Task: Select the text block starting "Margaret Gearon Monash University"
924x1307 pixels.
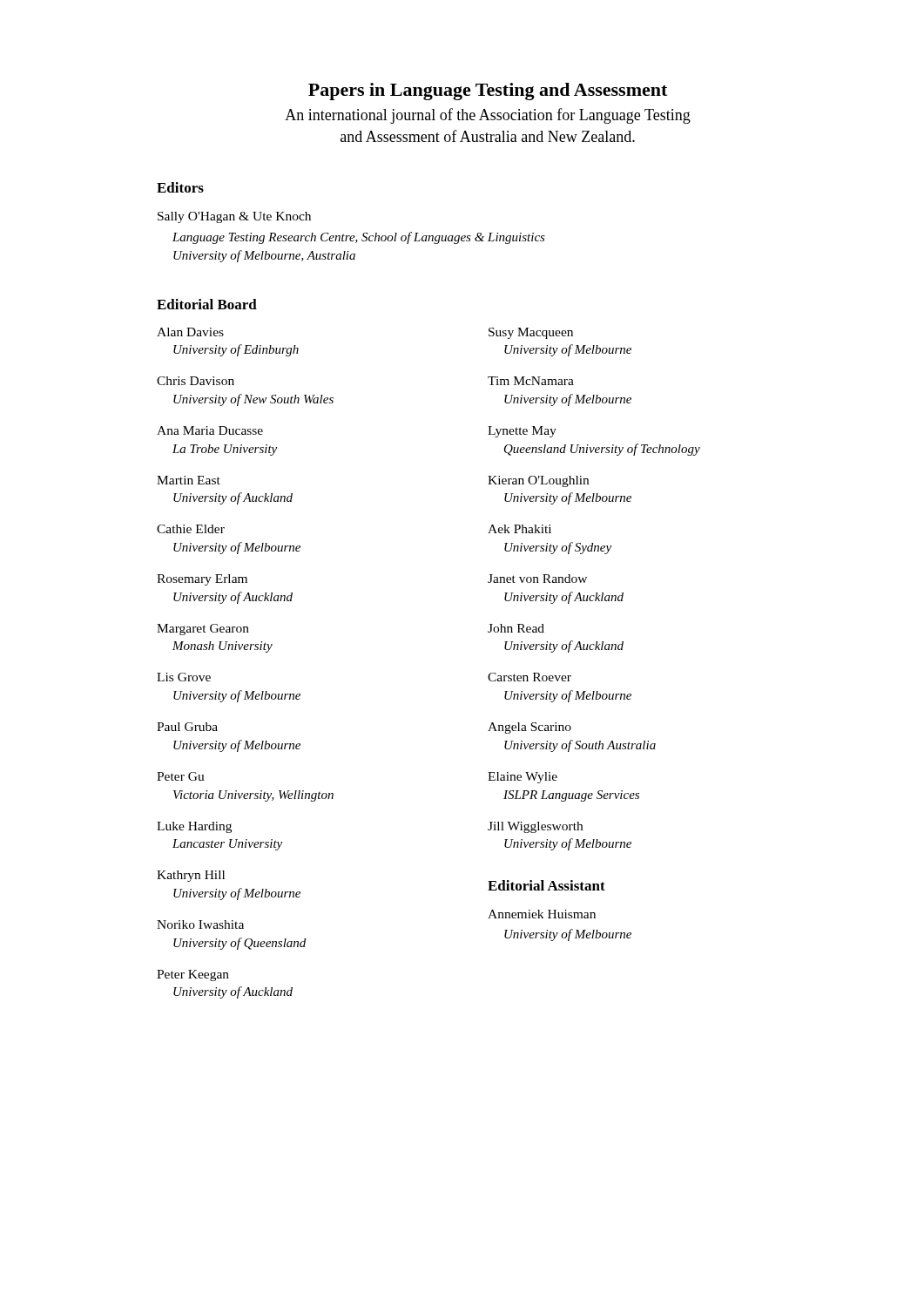Action: 203,630
